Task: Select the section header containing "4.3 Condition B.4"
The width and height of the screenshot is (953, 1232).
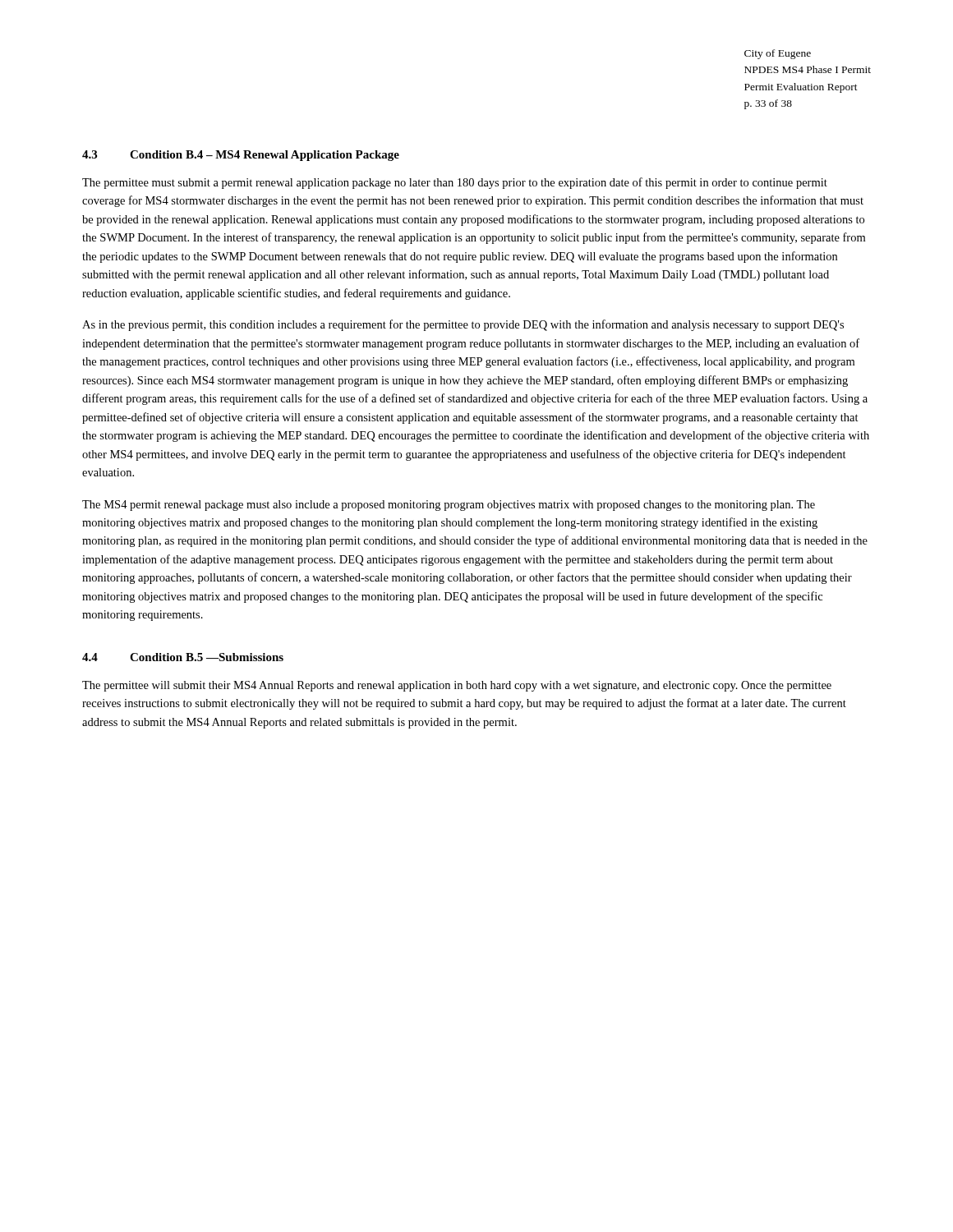Action: (x=241, y=155)
